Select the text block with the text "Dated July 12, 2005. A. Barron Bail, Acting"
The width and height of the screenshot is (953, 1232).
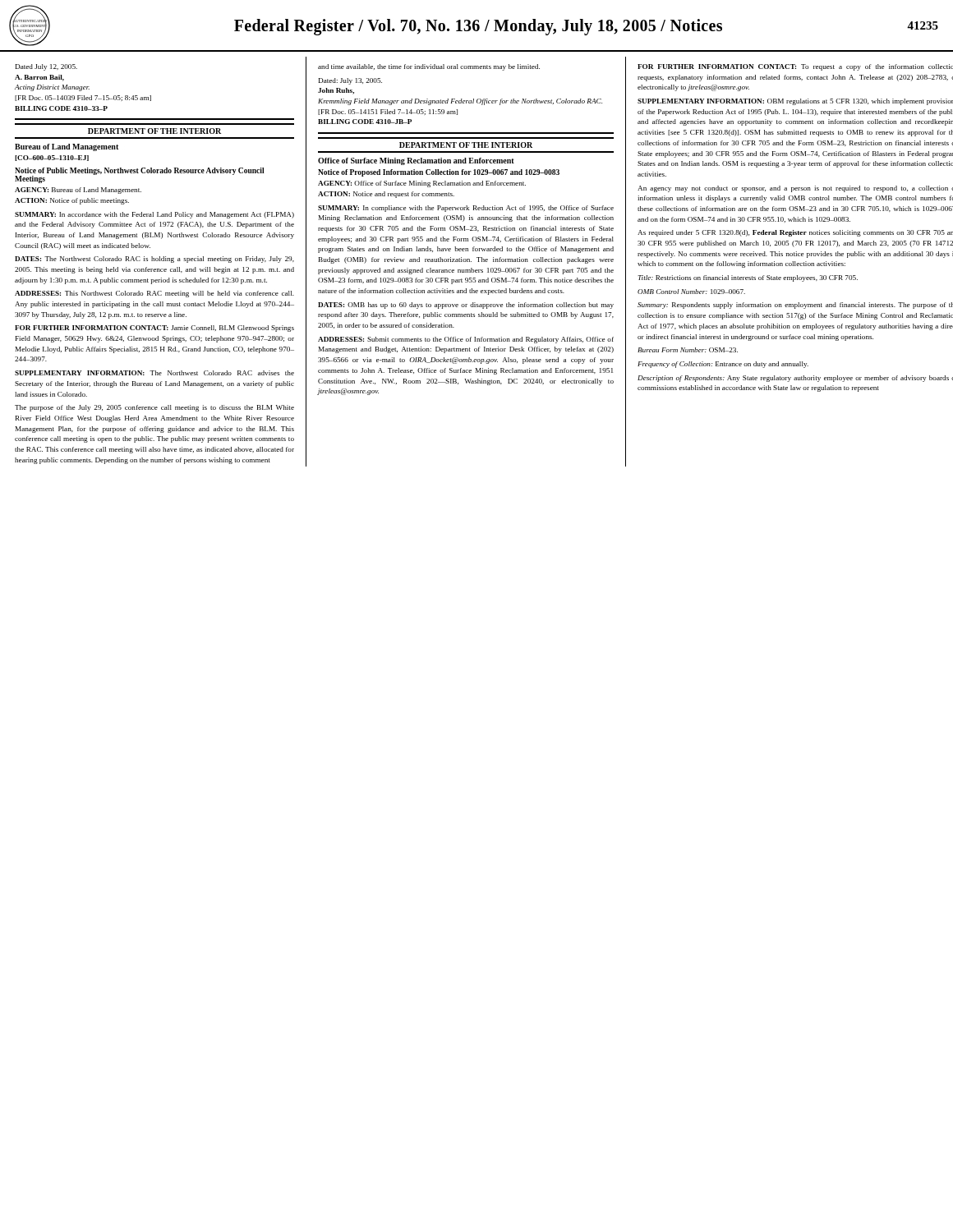point(83,87)
